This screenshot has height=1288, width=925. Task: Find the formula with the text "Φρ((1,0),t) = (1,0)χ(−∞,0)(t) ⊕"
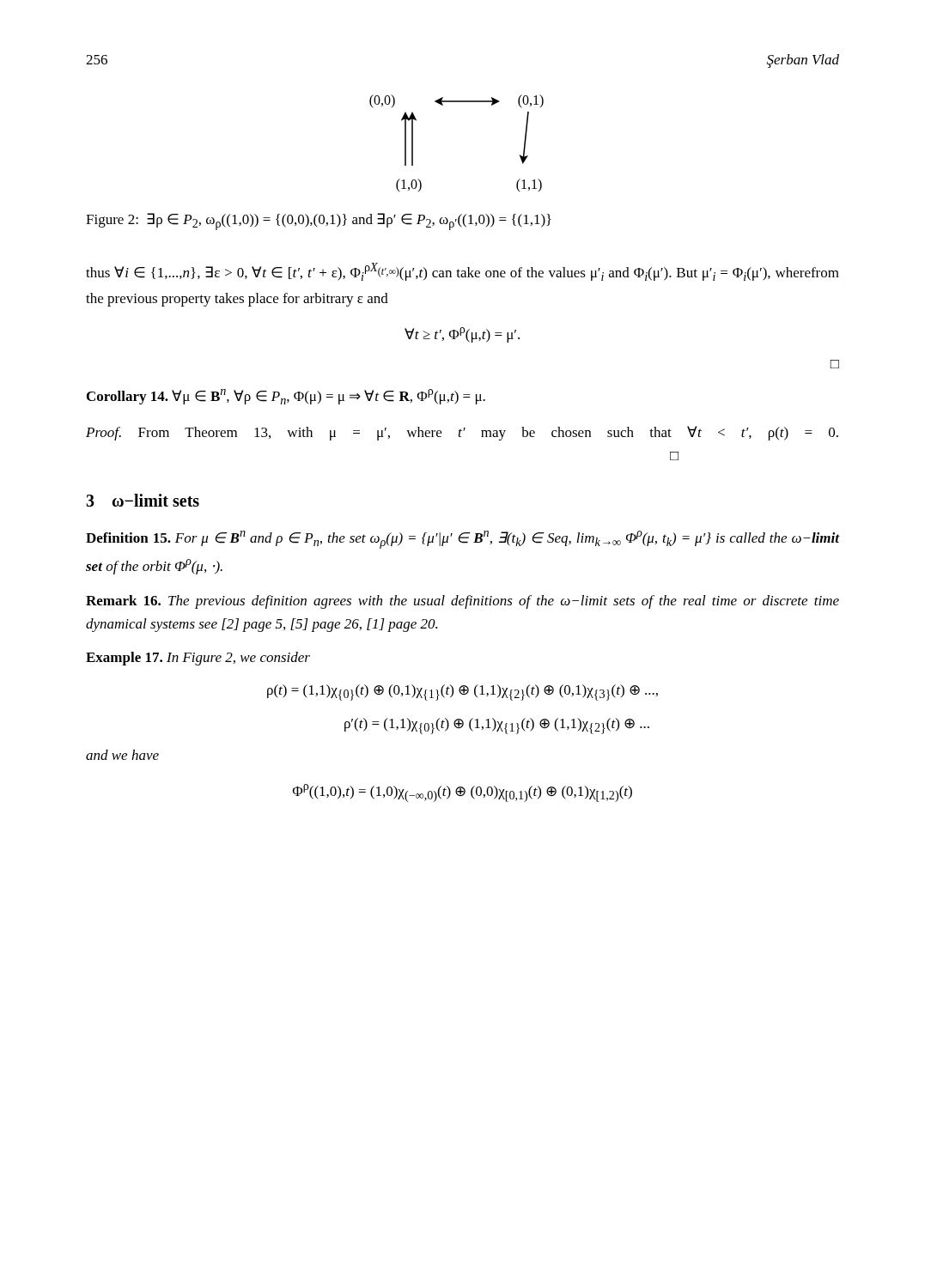462,791
